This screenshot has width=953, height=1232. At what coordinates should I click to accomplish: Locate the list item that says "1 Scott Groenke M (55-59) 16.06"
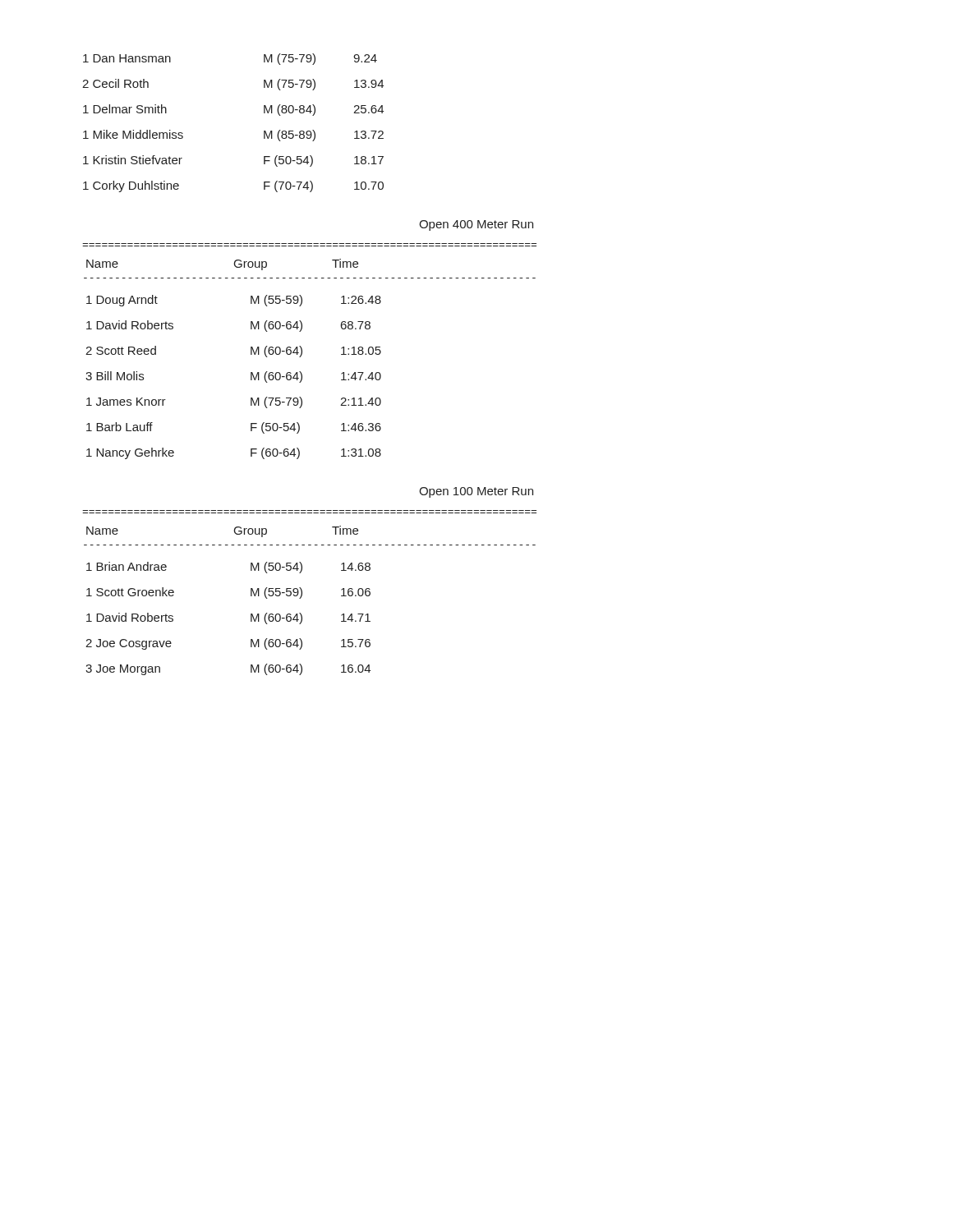click(246, 592)
